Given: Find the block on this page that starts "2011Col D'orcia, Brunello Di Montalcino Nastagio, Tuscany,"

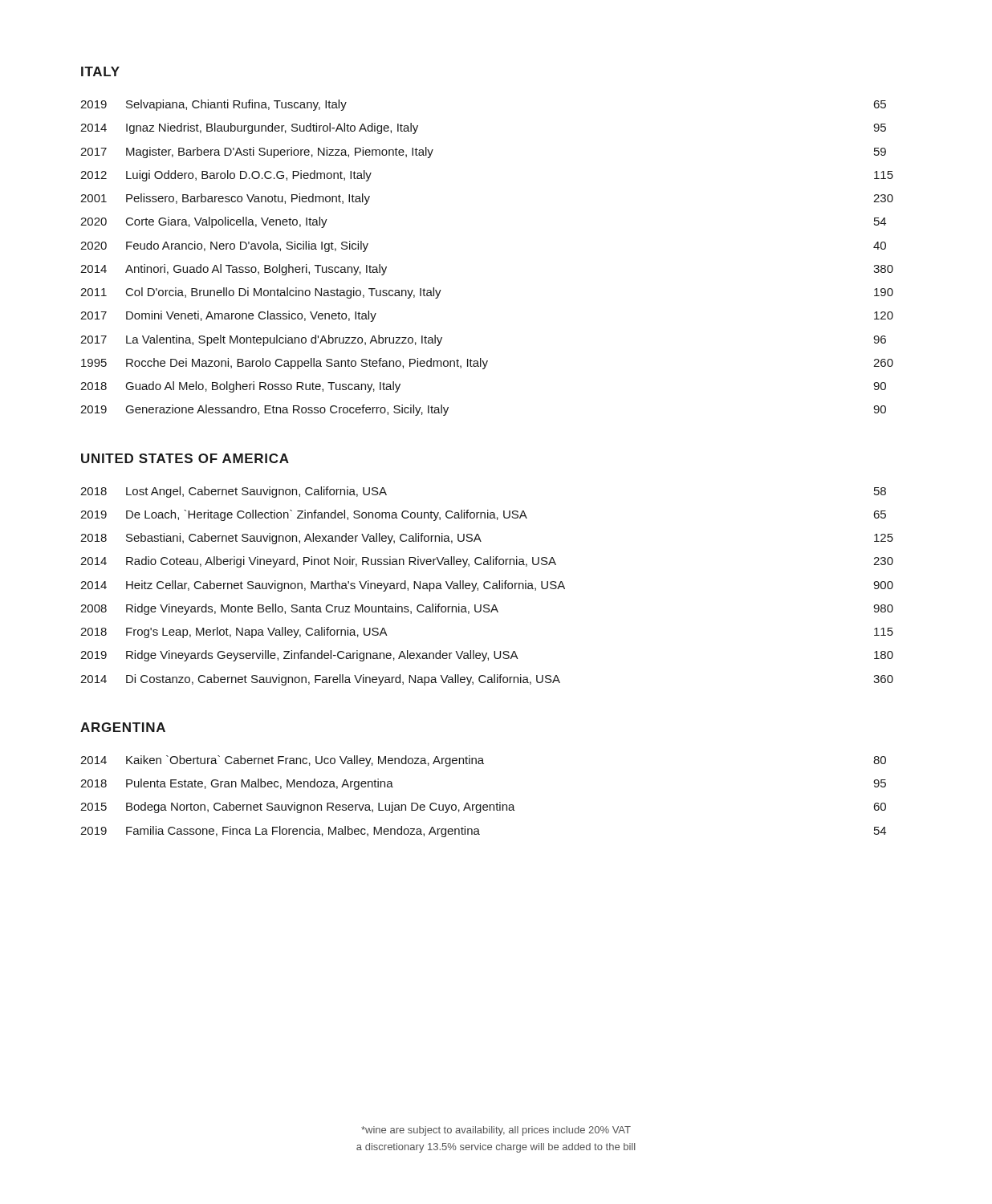Looking at the screenshot, I should [92, 293].
